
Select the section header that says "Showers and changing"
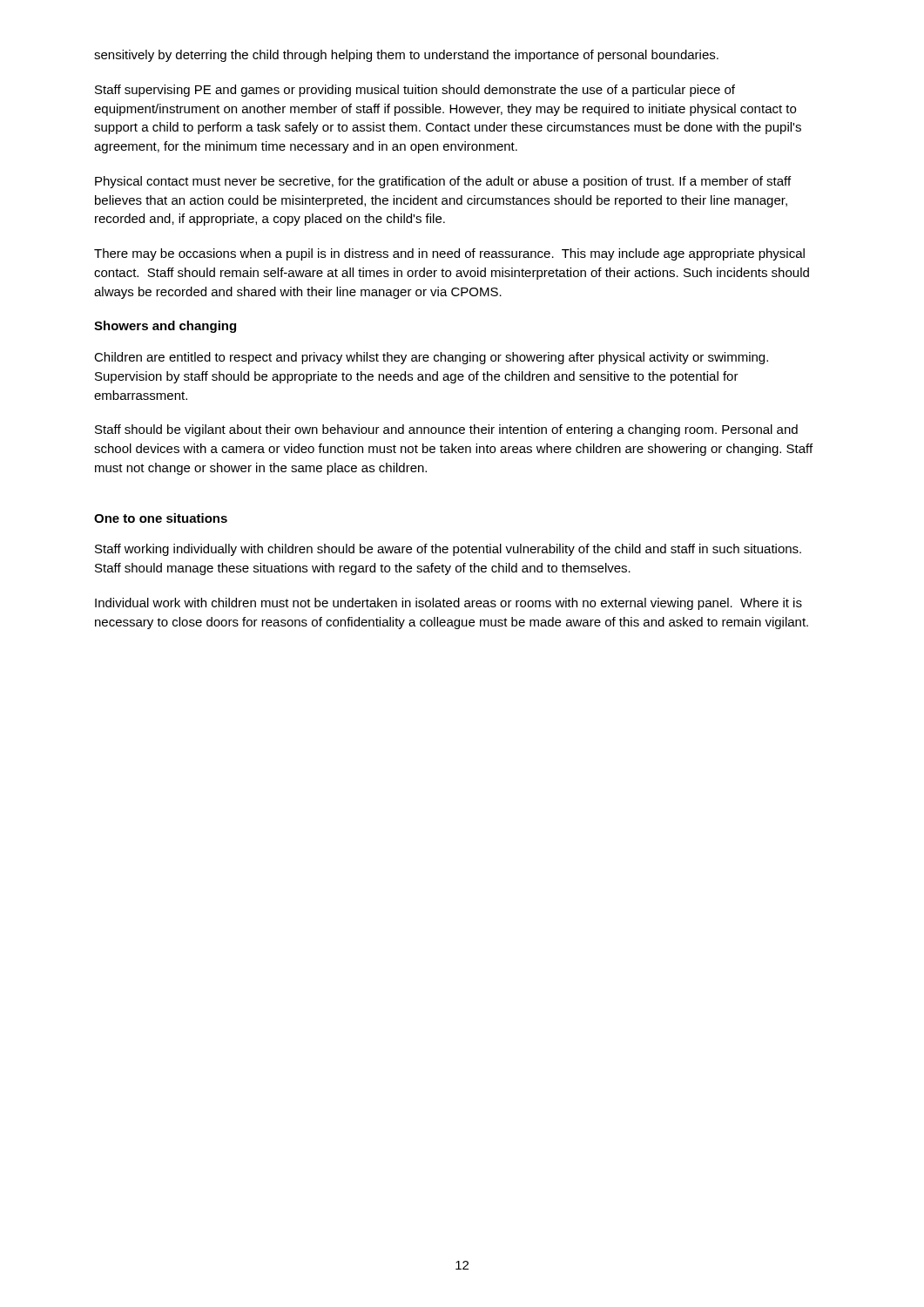tap(166, 326)
